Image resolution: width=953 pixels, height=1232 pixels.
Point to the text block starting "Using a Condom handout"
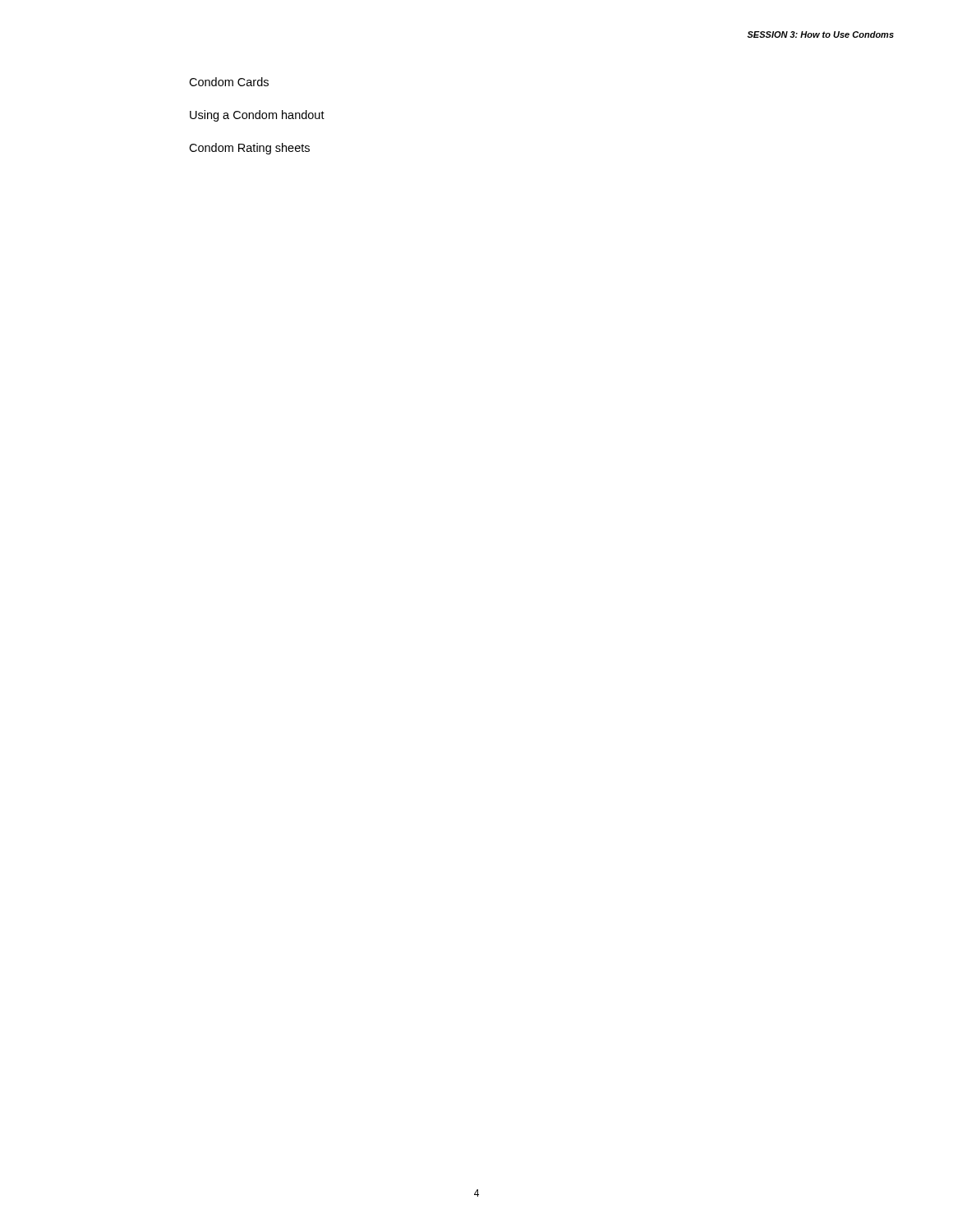click(x=256, y=115)
